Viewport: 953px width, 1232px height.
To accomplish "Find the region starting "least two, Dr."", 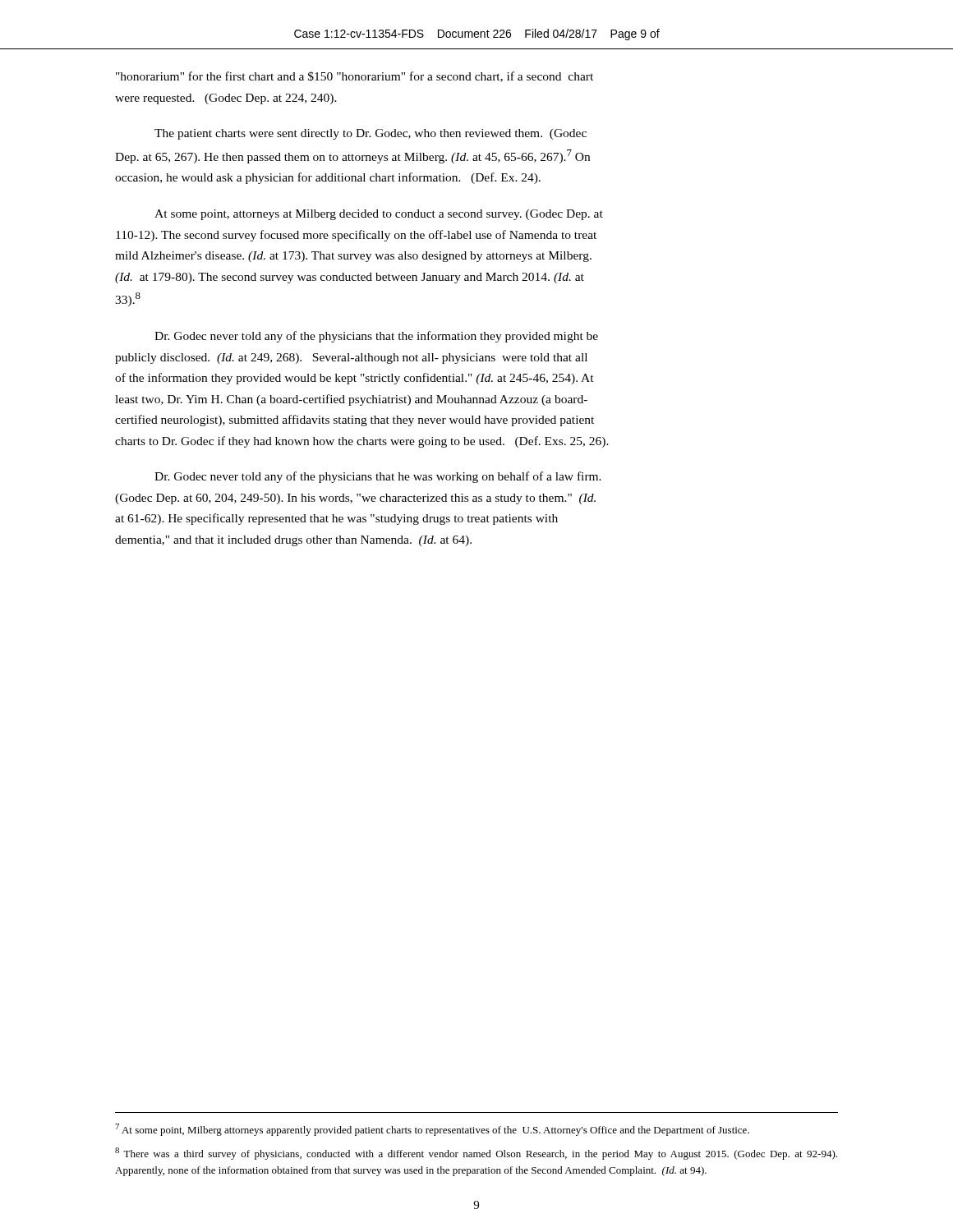I will coord(351,398).
